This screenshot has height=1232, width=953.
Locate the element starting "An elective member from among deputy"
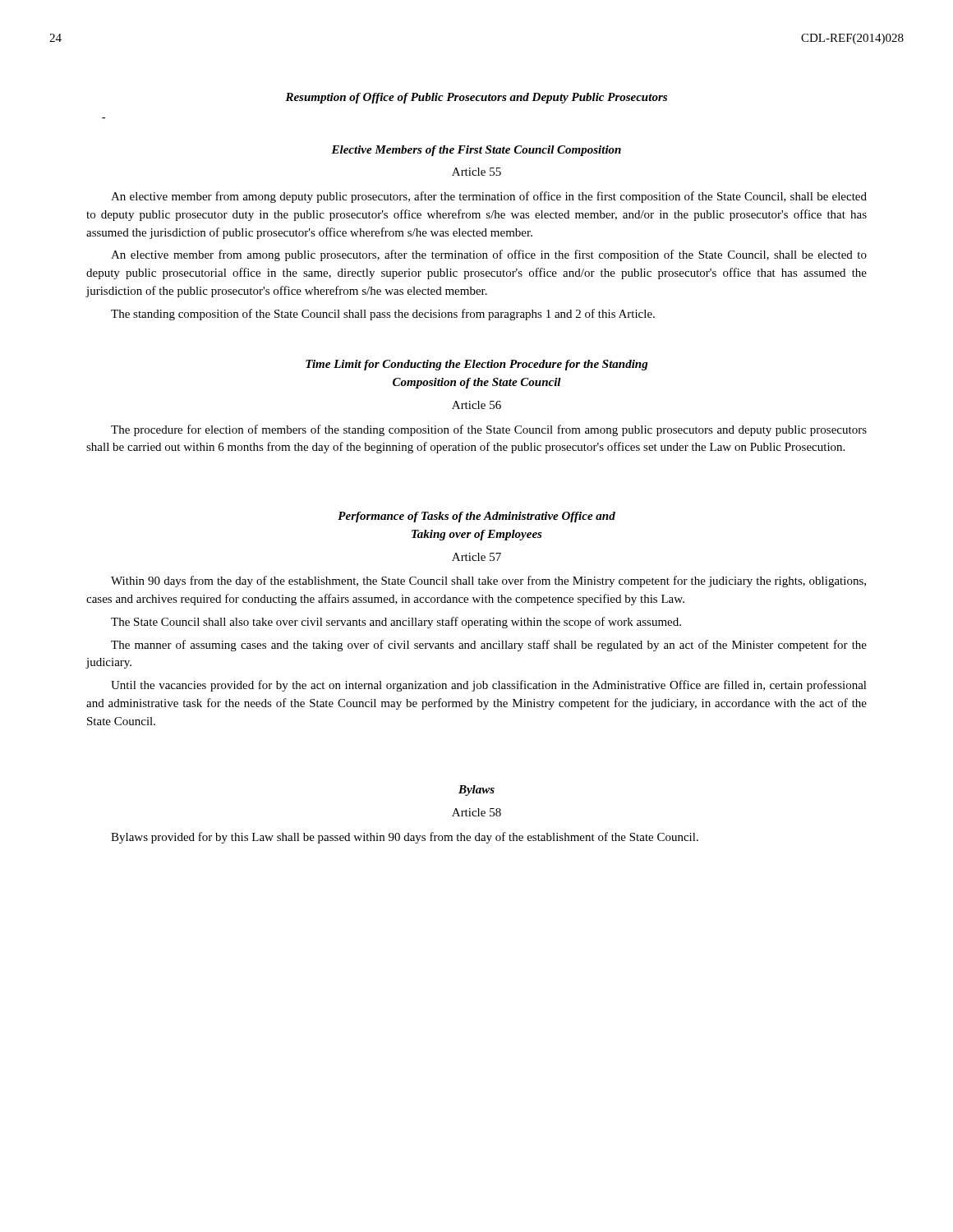click(476, 214)
